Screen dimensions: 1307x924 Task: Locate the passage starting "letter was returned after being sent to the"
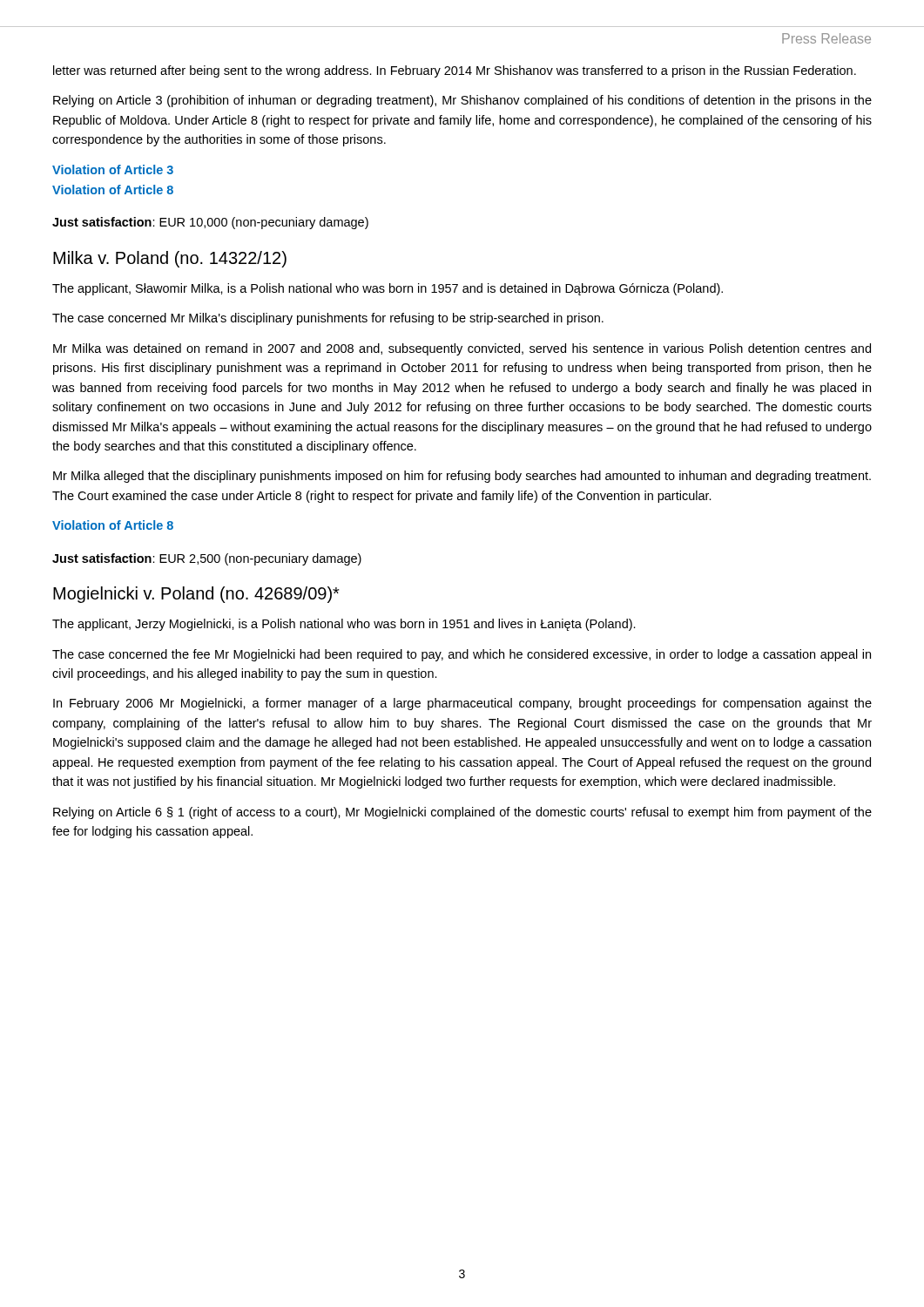click(x=454, y=71)
